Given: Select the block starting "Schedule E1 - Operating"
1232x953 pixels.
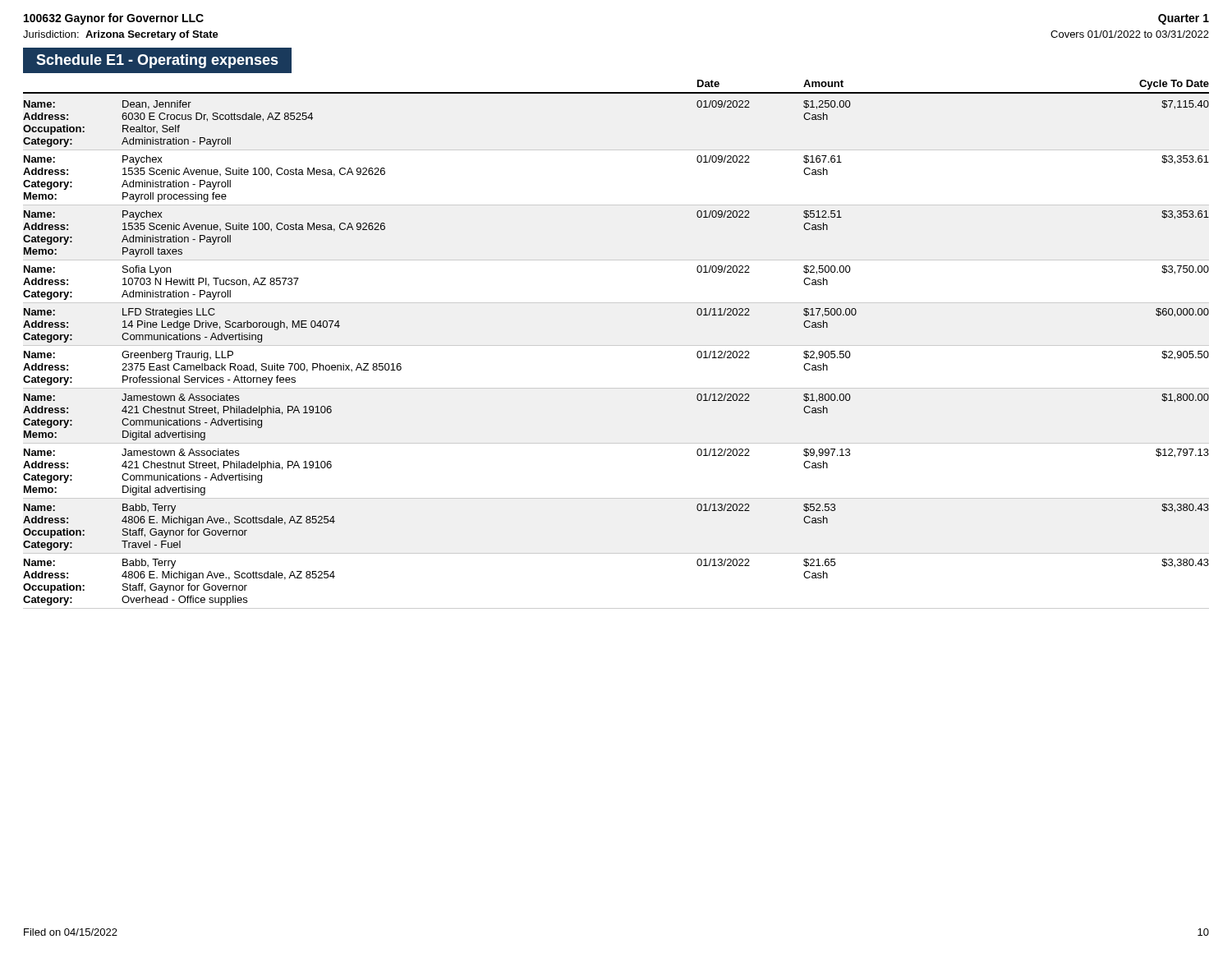Looking at the screenshot, I should [157, 60].
